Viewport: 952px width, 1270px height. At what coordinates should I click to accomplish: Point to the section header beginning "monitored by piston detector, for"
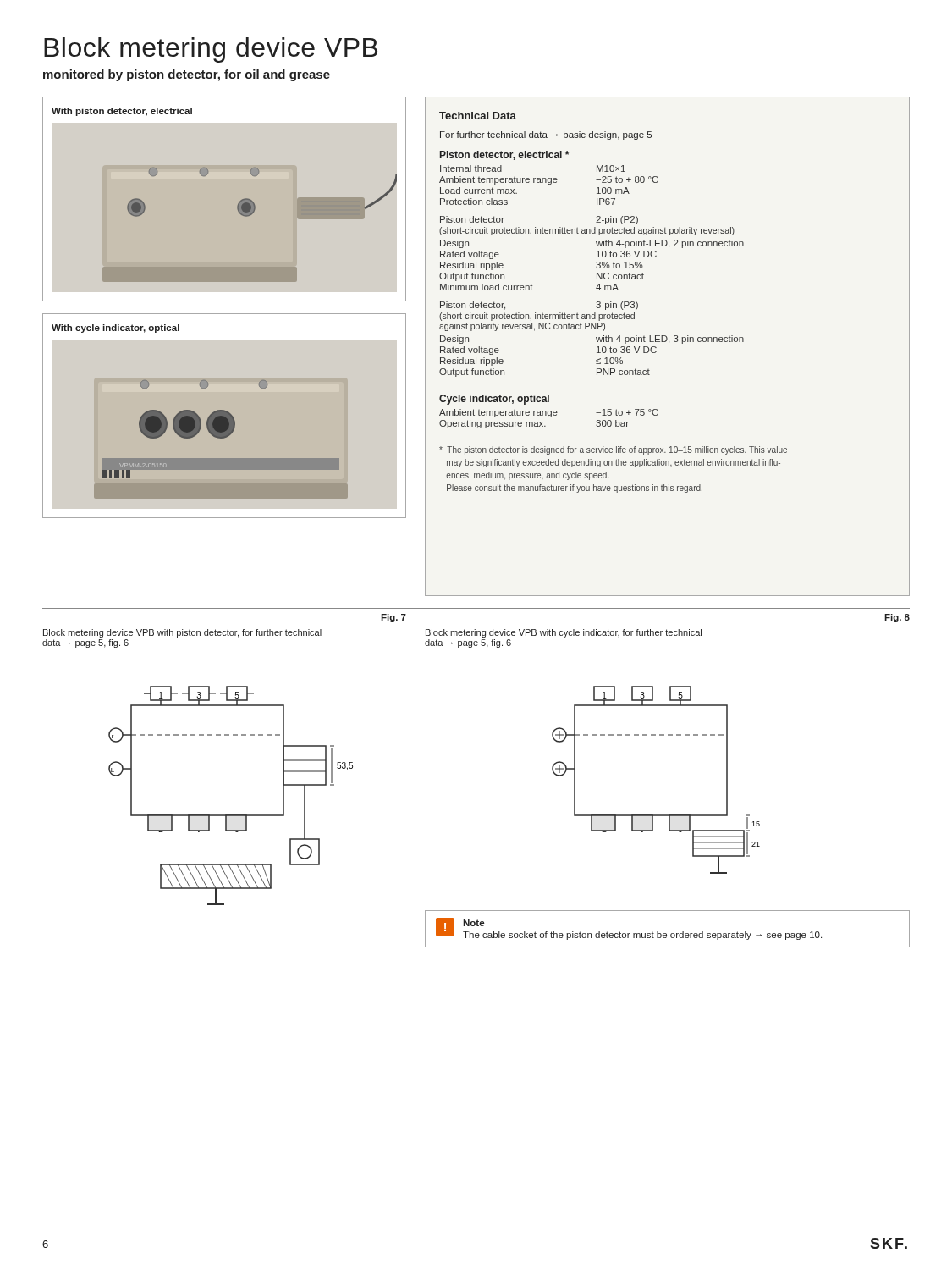pos(186,74)
